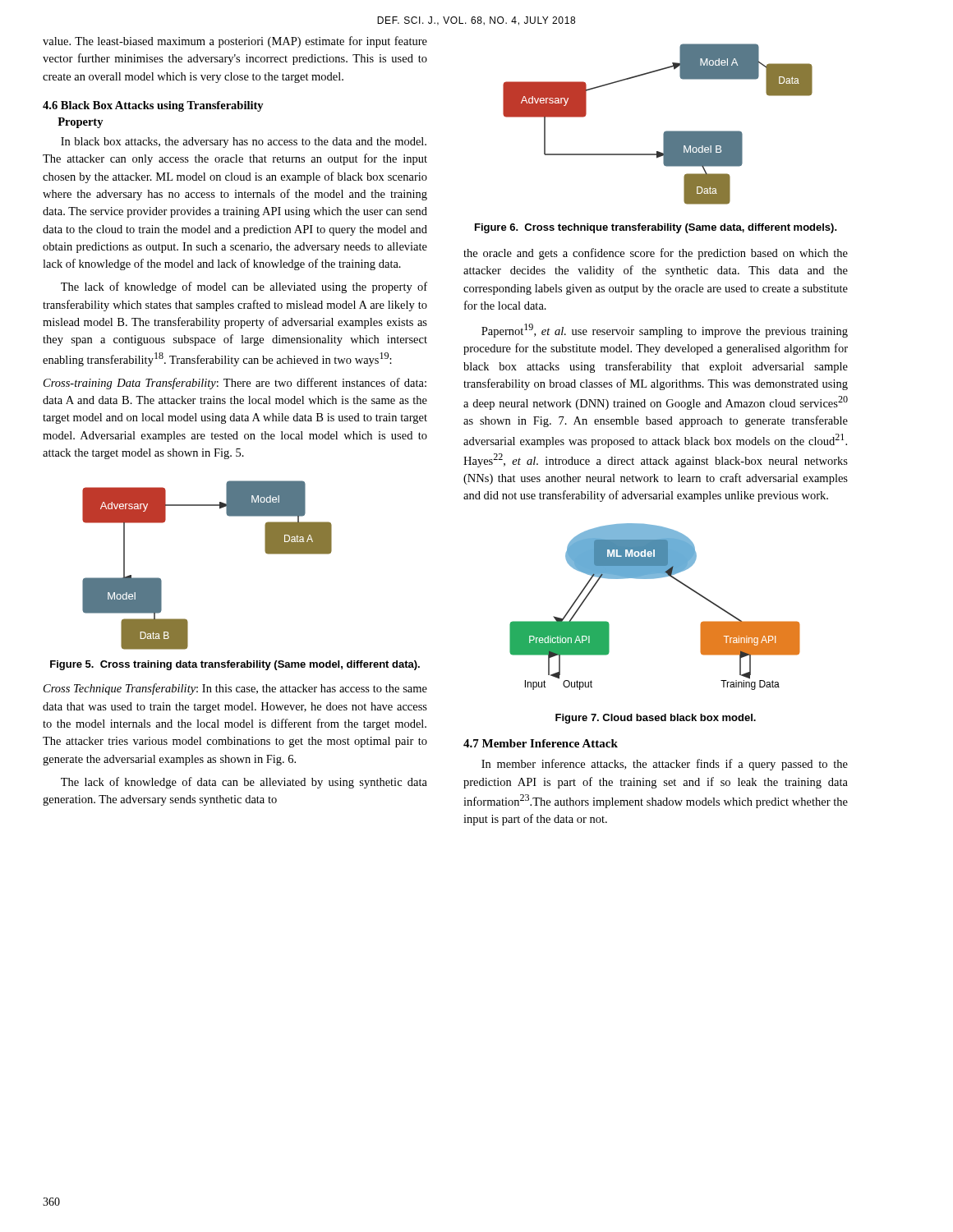Screen dimensions: 1232x953
Task: Find the caption with the text "Figure 6. Cross technique transferability (Same data,"
Action: tap(656, 227)
